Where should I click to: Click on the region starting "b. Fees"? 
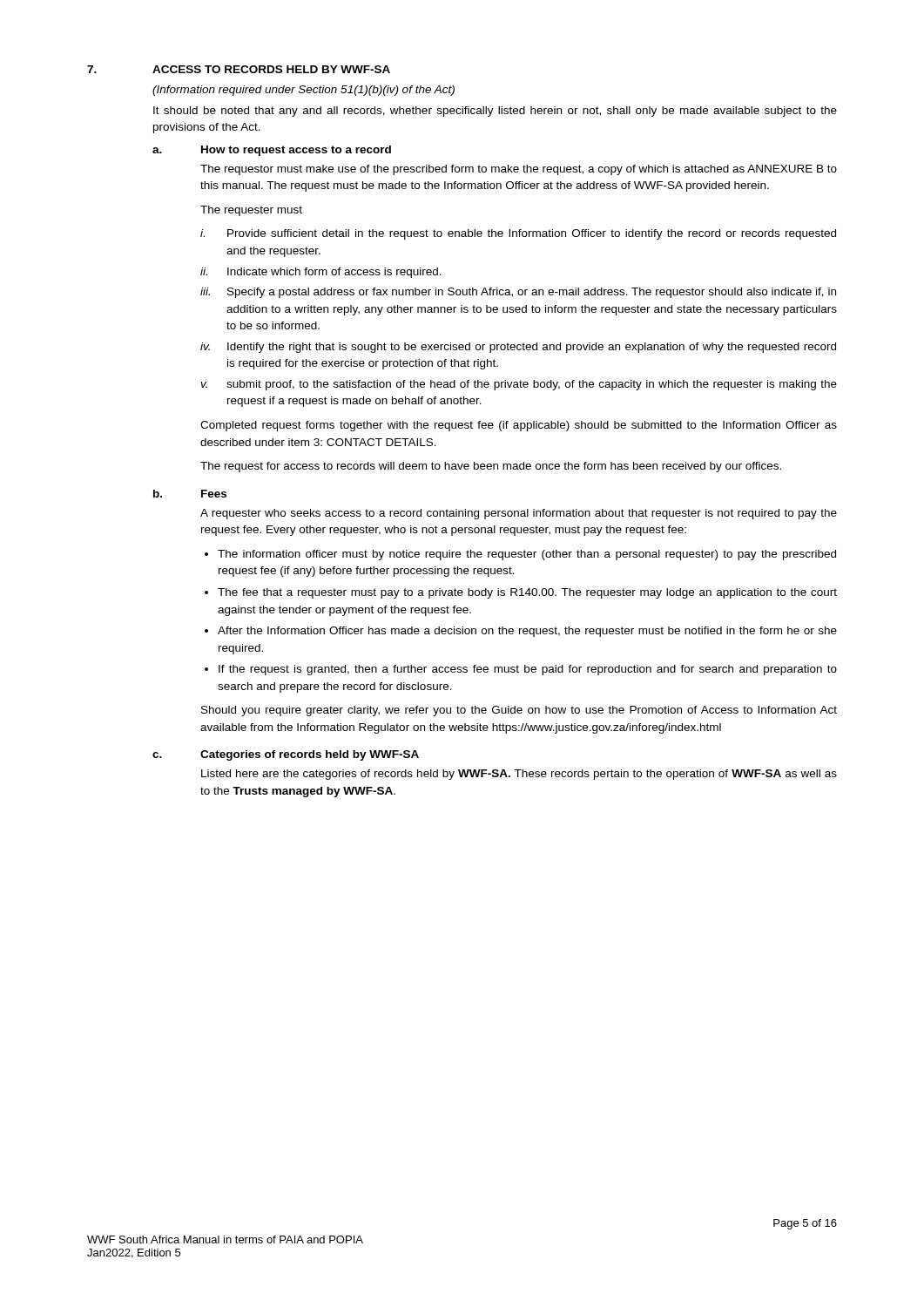[190, 493]
